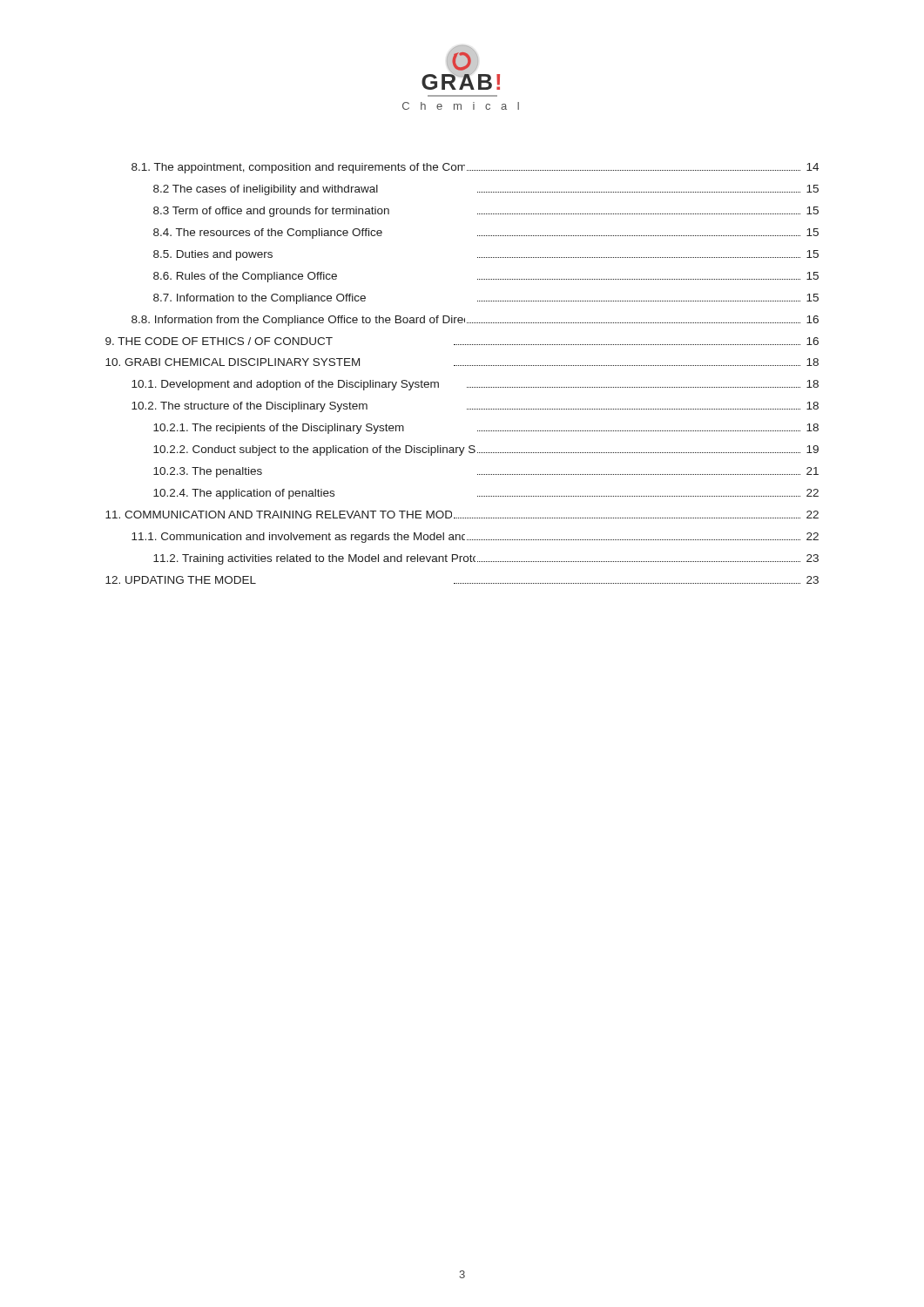Find the list item that says "8.1. The appointment, composition and requirements of the"
The width and height of the screenshot is (924, 1307).
[x=475, y=168]
